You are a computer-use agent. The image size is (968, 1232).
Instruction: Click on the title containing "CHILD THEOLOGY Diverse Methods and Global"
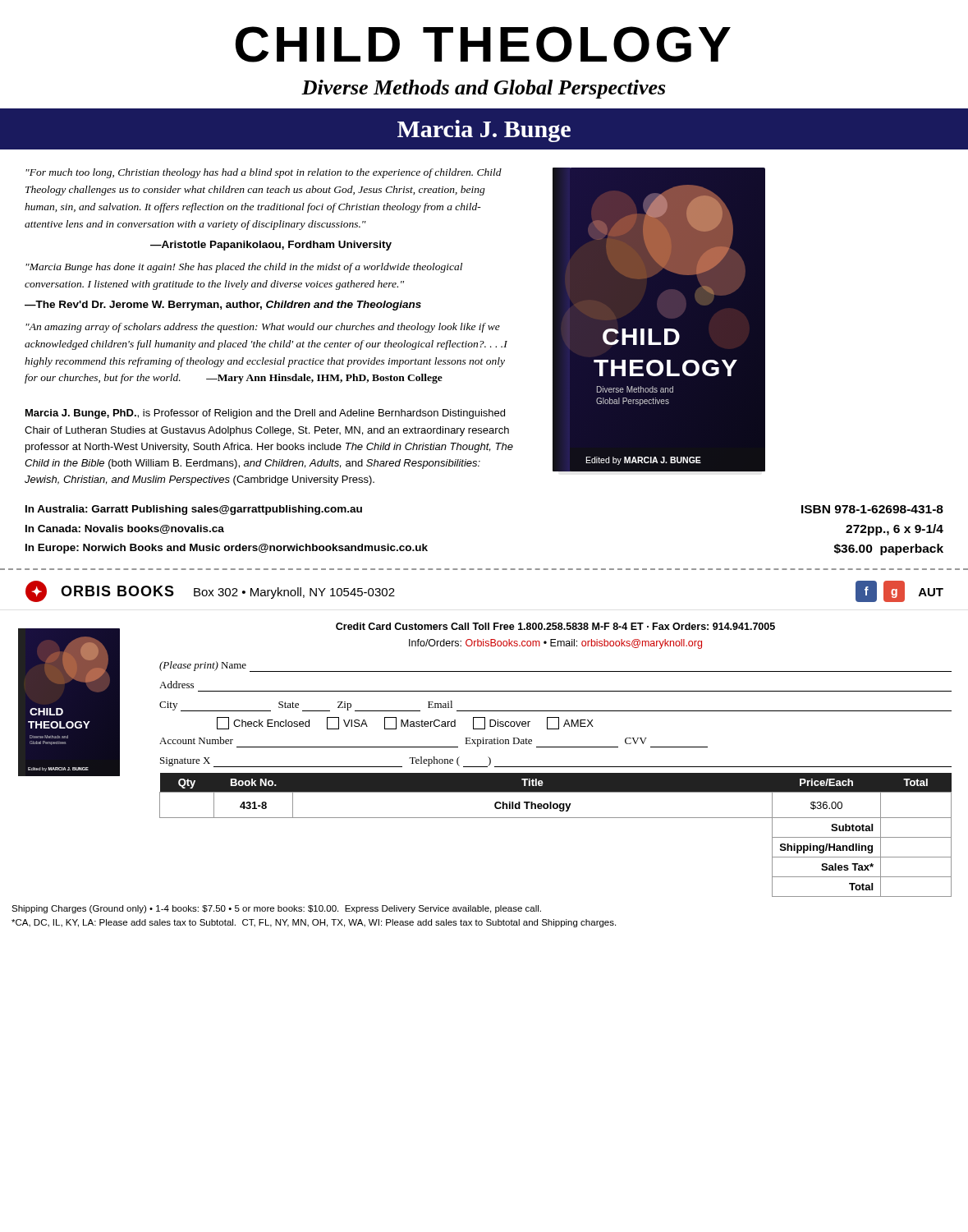pyautogui.click(x=484, y=58)
